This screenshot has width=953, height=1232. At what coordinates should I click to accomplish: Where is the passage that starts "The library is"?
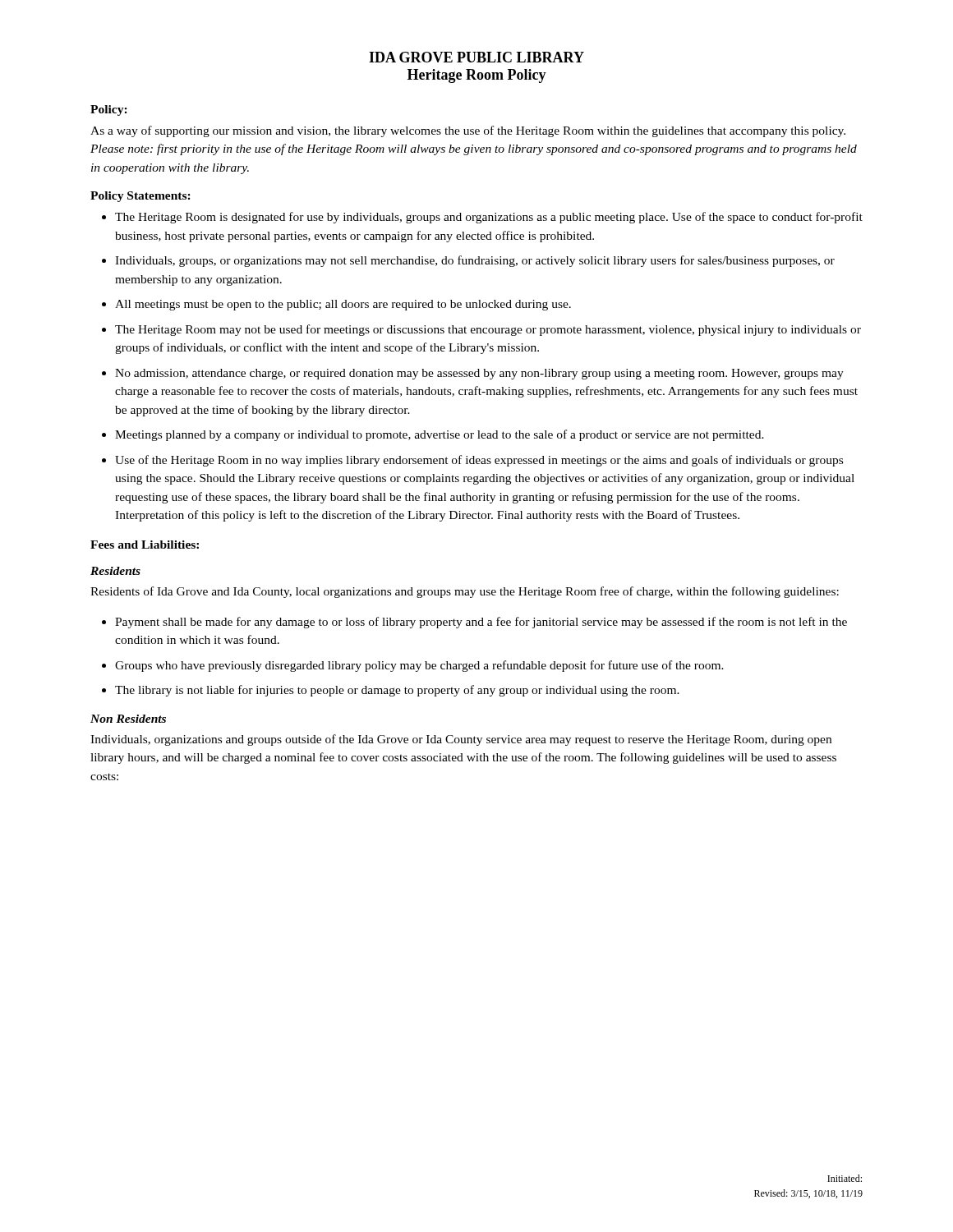(x=397, y=690)
